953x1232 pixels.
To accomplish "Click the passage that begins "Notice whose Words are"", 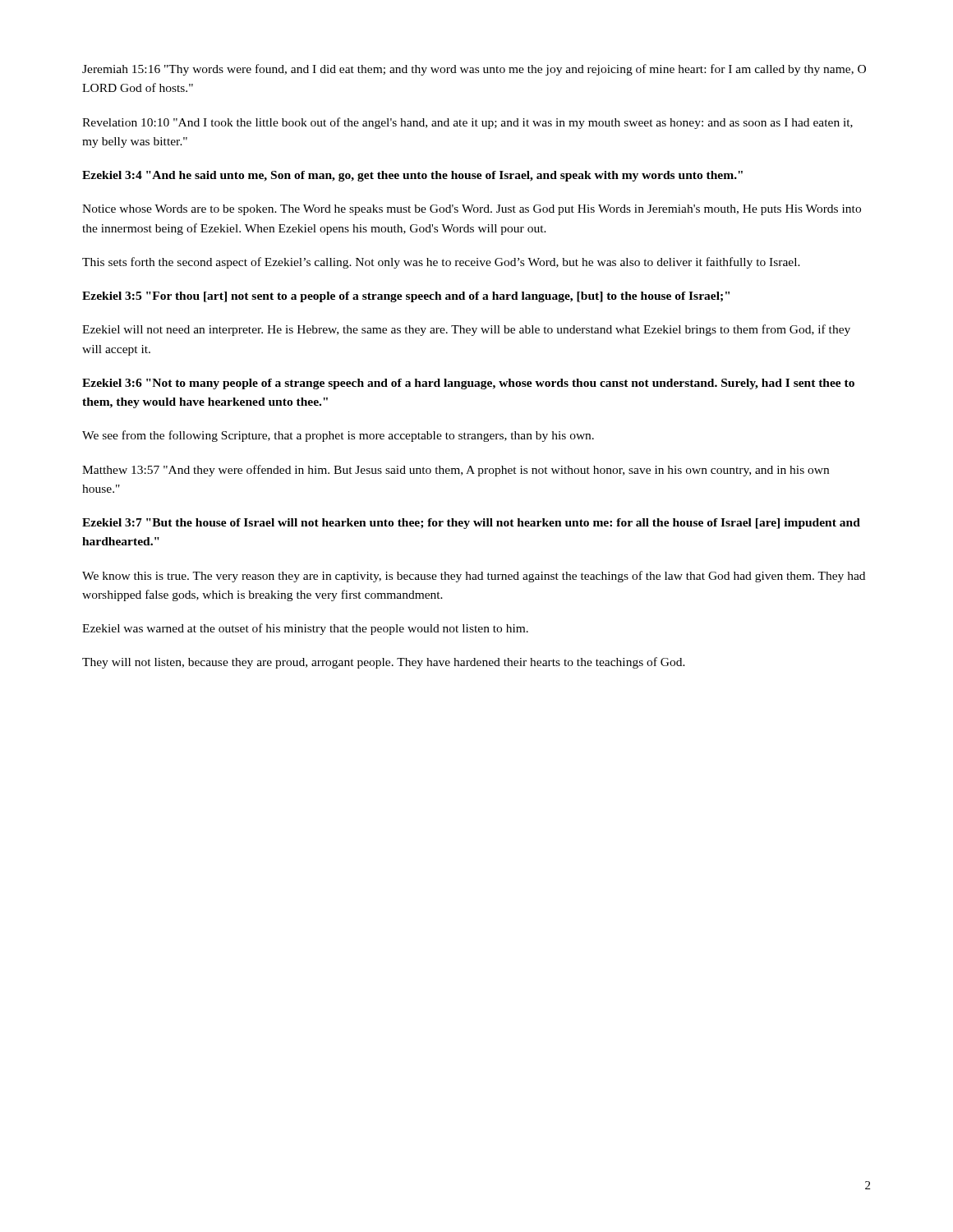I will (472, 218).
